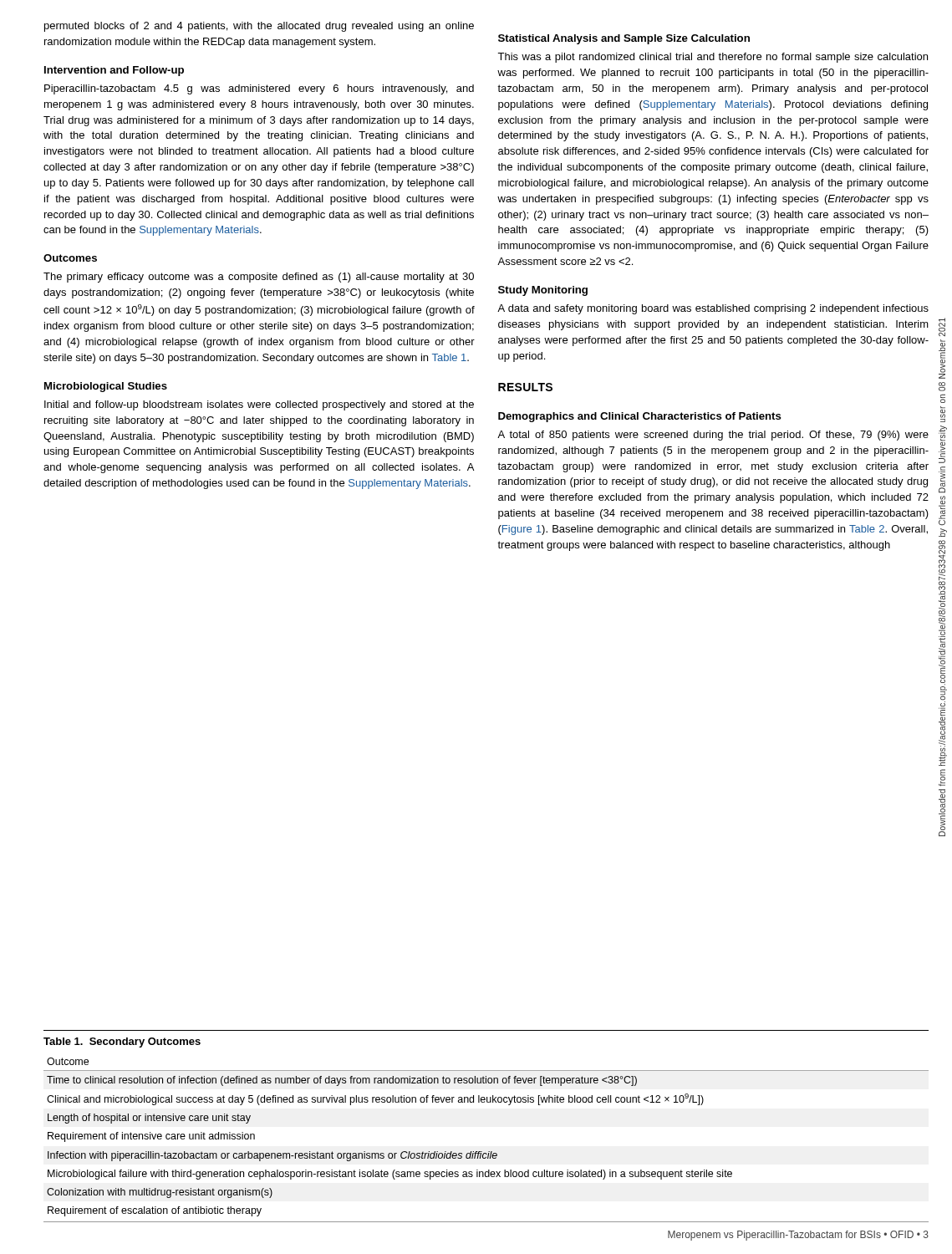Viewport: 952px width, 1254px height.
Task: Locate the section header that reads "Study Monitoring"
Action: [x=543, y=290]
